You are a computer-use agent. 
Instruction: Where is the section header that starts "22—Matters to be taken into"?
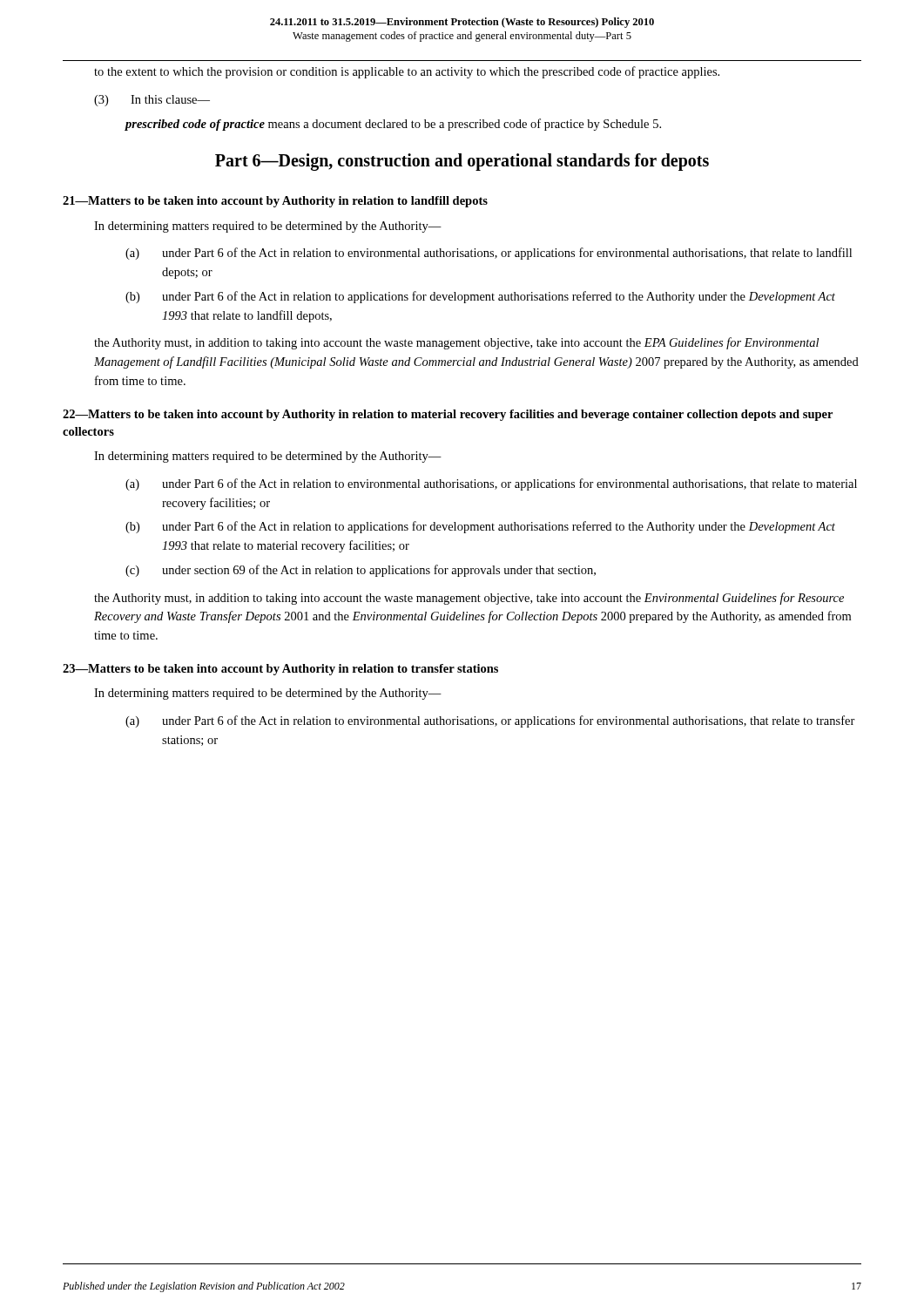[448, 422]
